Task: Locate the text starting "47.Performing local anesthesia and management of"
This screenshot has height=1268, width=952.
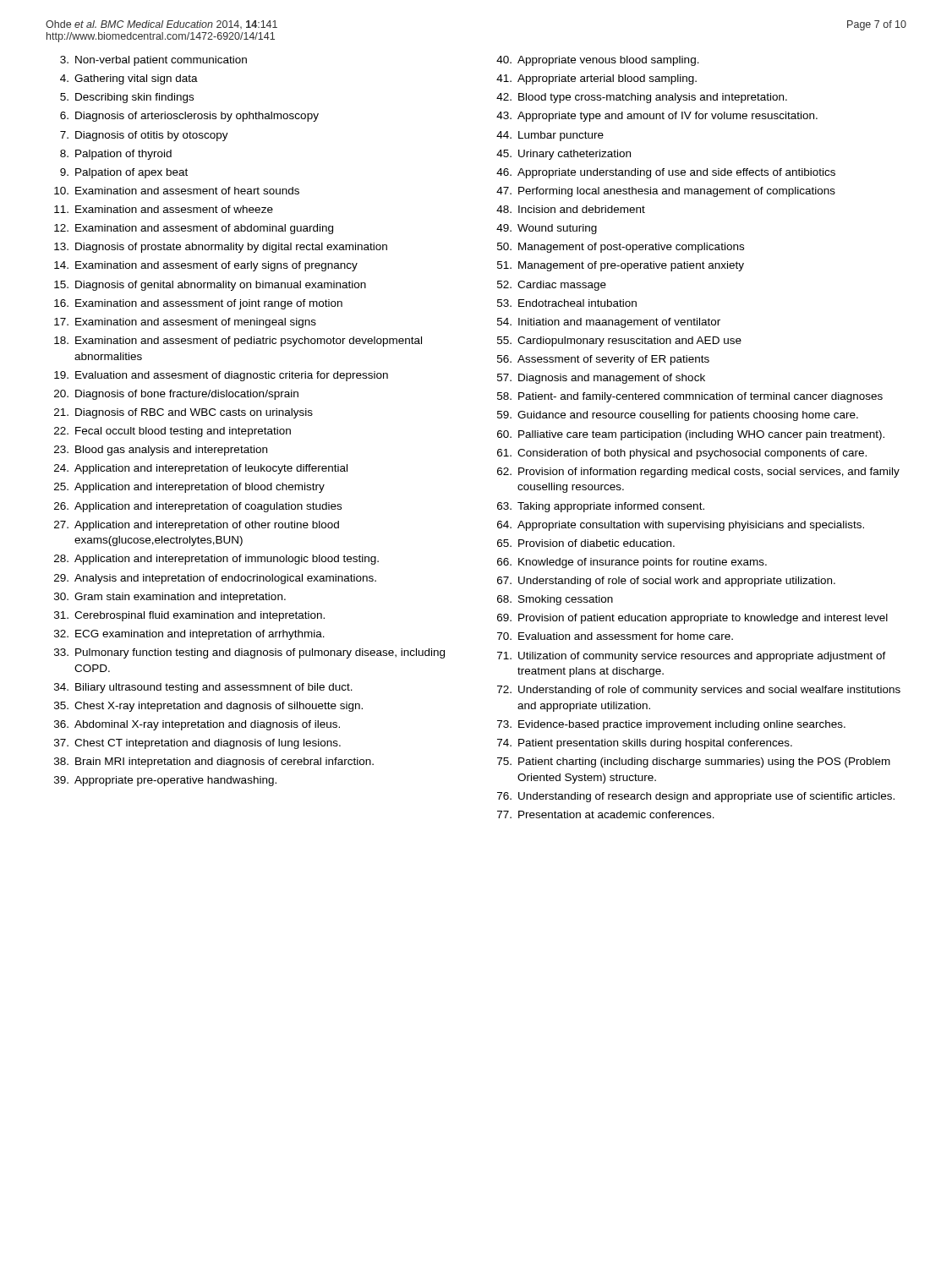Action: (x=697, y=191)
